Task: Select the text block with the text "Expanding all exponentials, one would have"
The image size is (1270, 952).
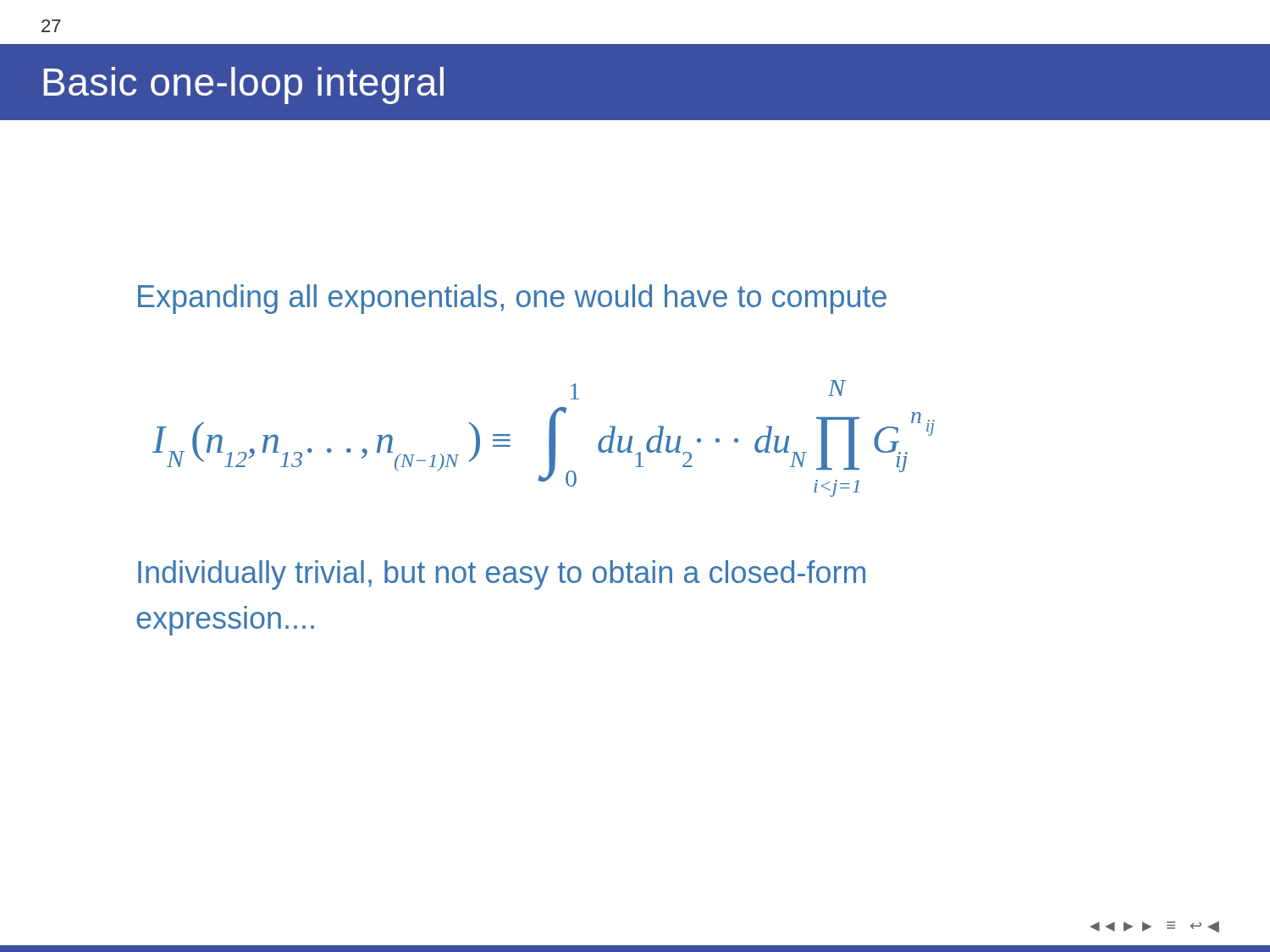Action: click(x=512, y=297)
